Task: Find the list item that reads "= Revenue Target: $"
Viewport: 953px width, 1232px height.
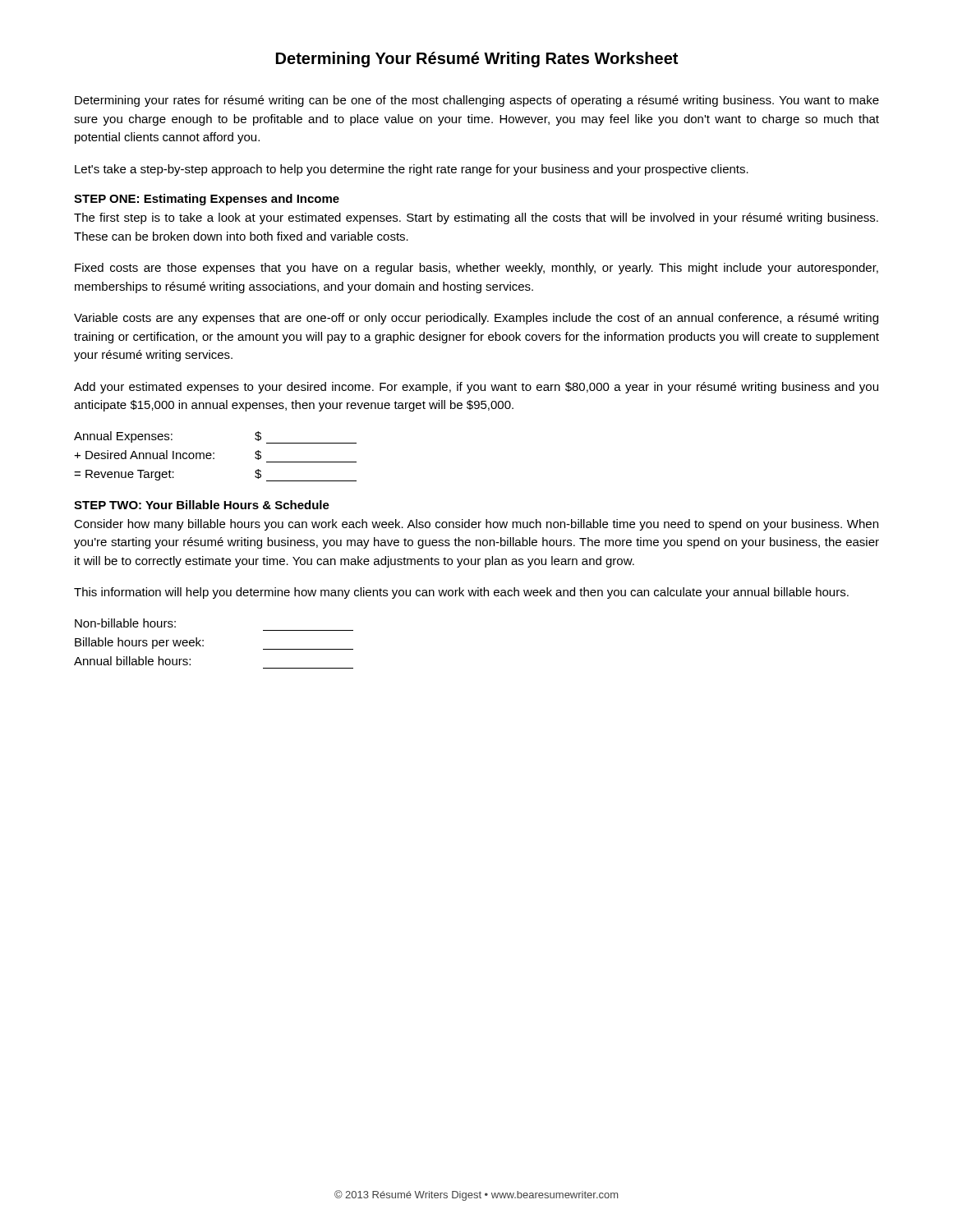Action: coord(122,475)
